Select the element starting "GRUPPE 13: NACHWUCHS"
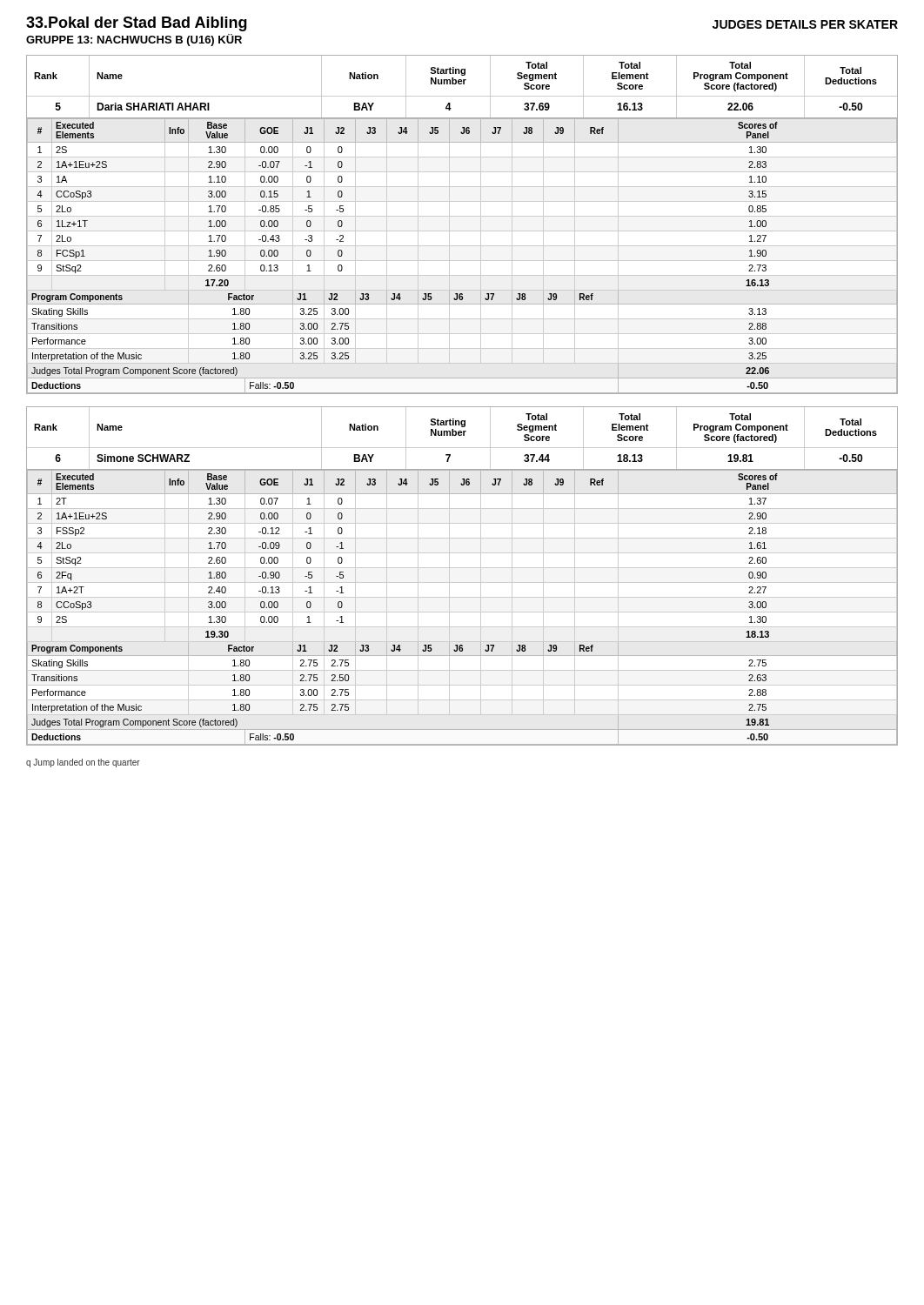Image resolution: width=924 pixels, height=1305 pixels. 134,40
